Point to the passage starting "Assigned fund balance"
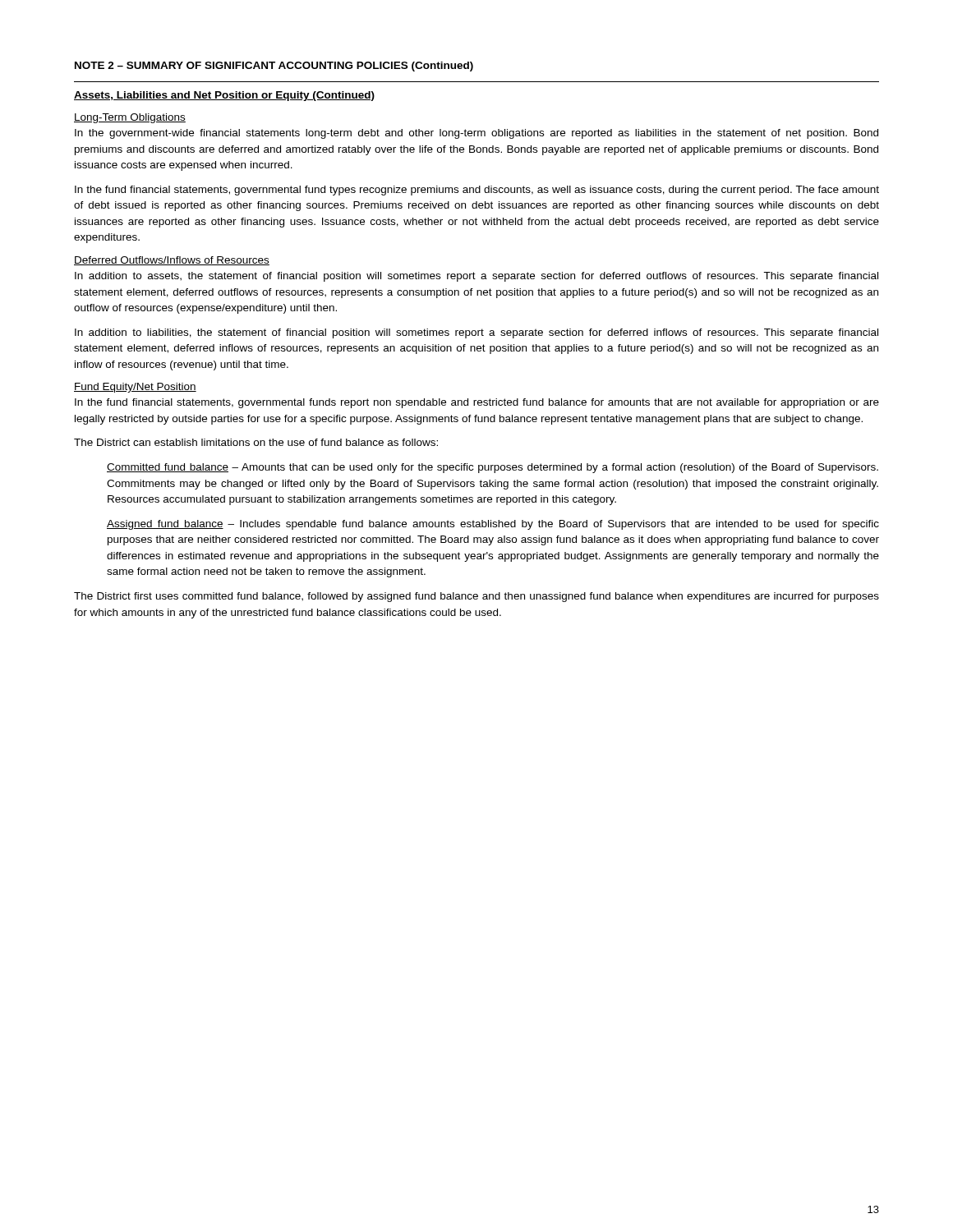 click(493, 547)
